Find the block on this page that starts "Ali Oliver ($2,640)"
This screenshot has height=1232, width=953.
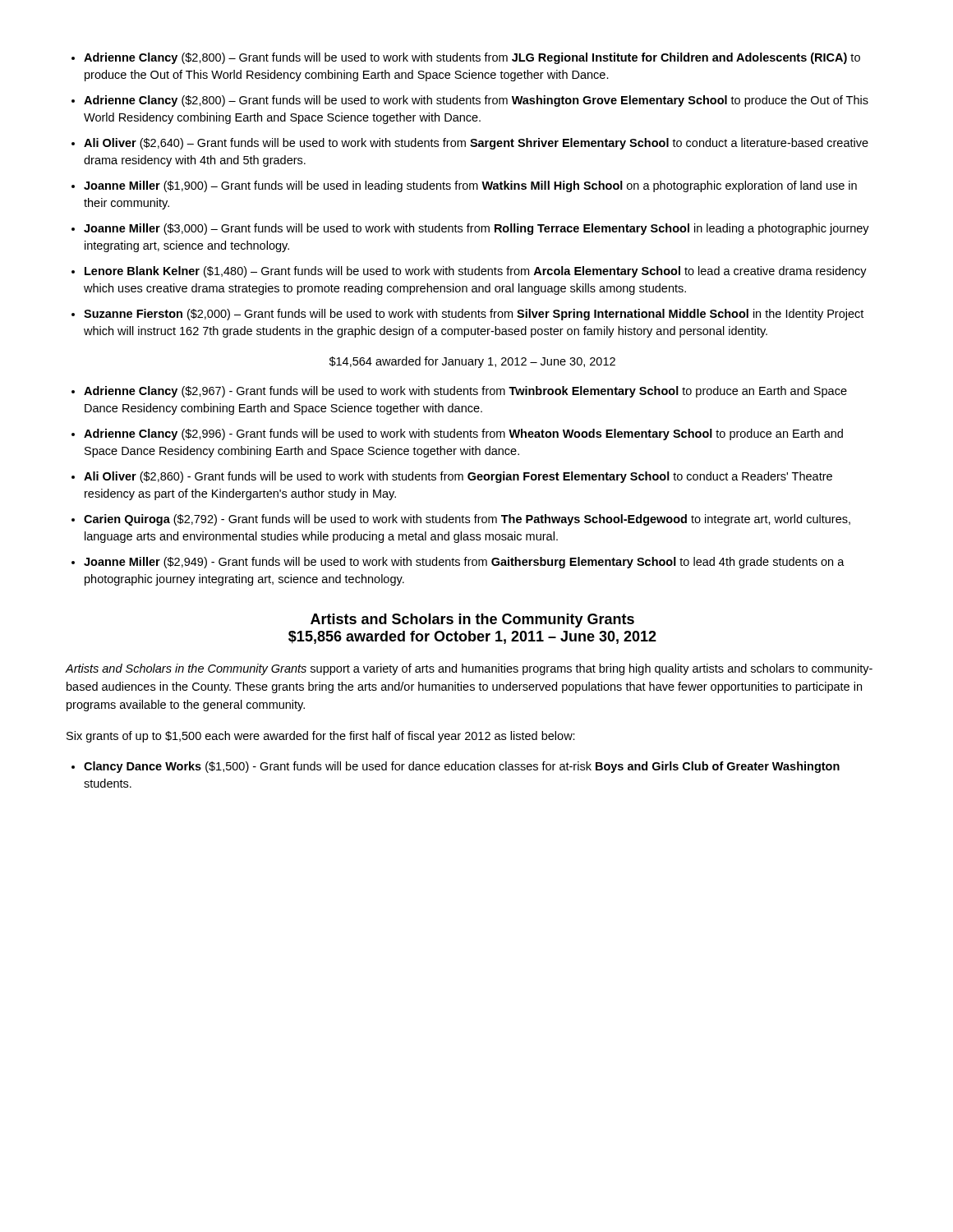pos(476,152)
